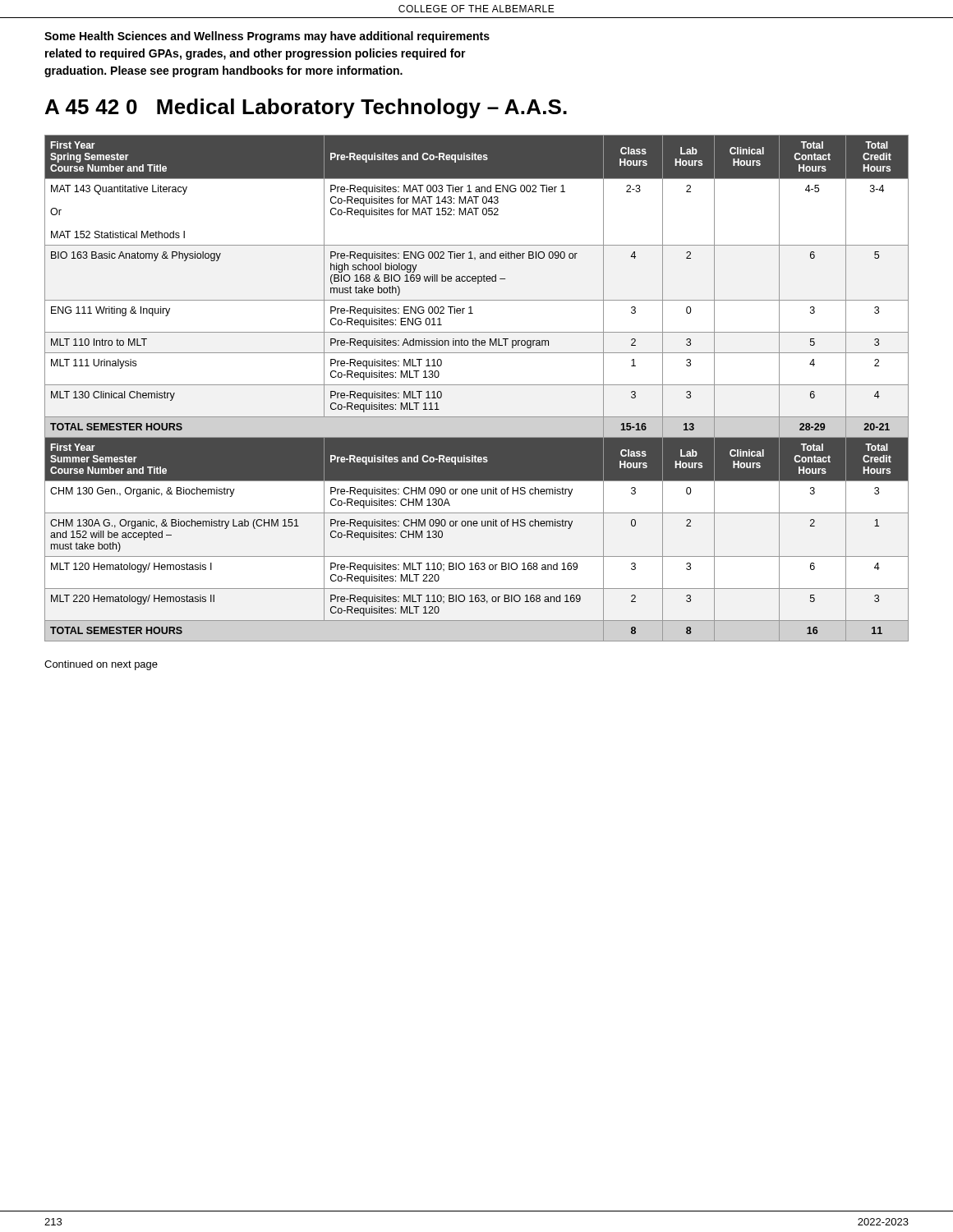This screenshot has height=1232, width=953.
Task: Click on the table containing "First Year"
Action: [476, 388]
